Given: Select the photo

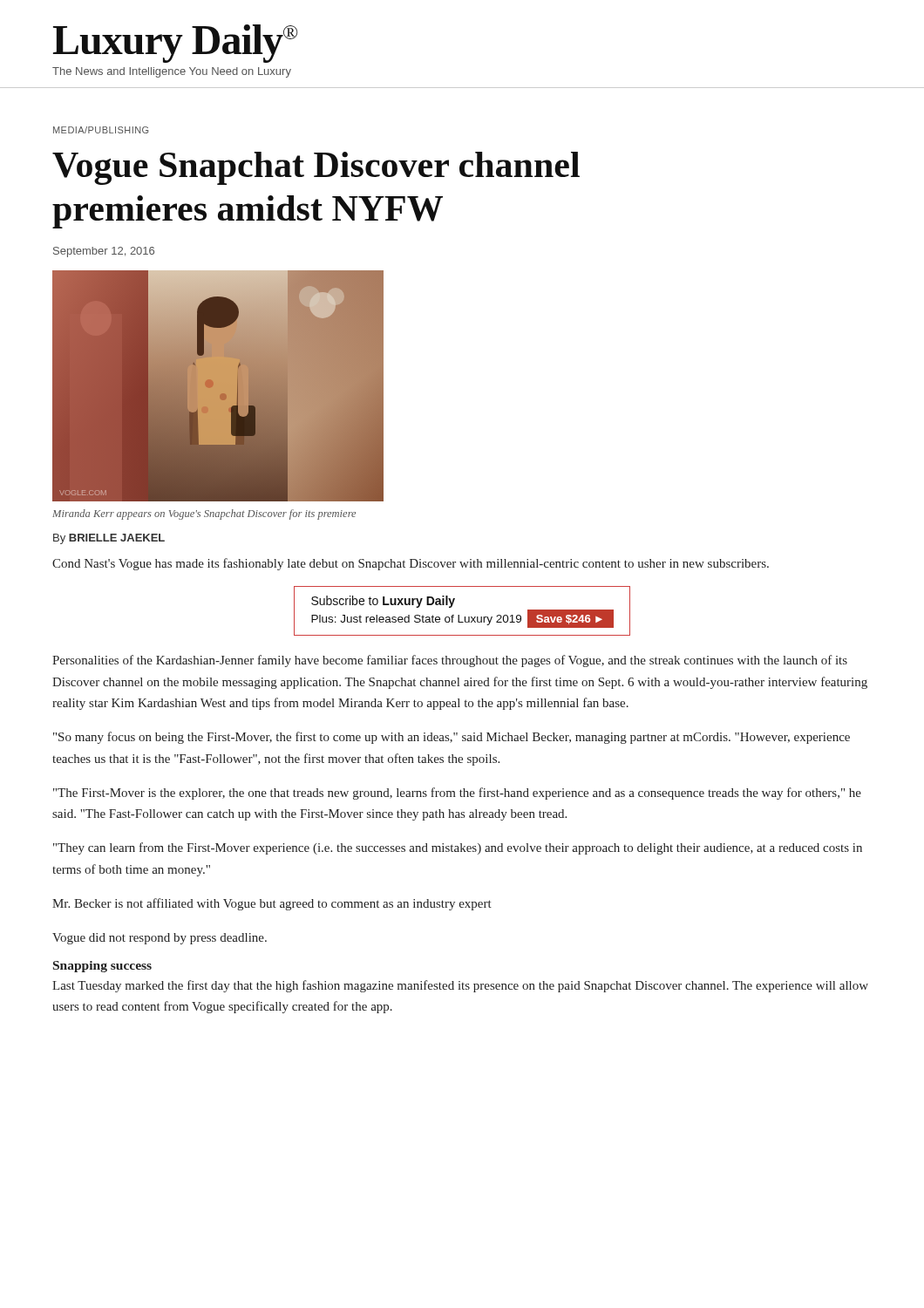Looking at the screenshot, I should click(x=462, y=388).
